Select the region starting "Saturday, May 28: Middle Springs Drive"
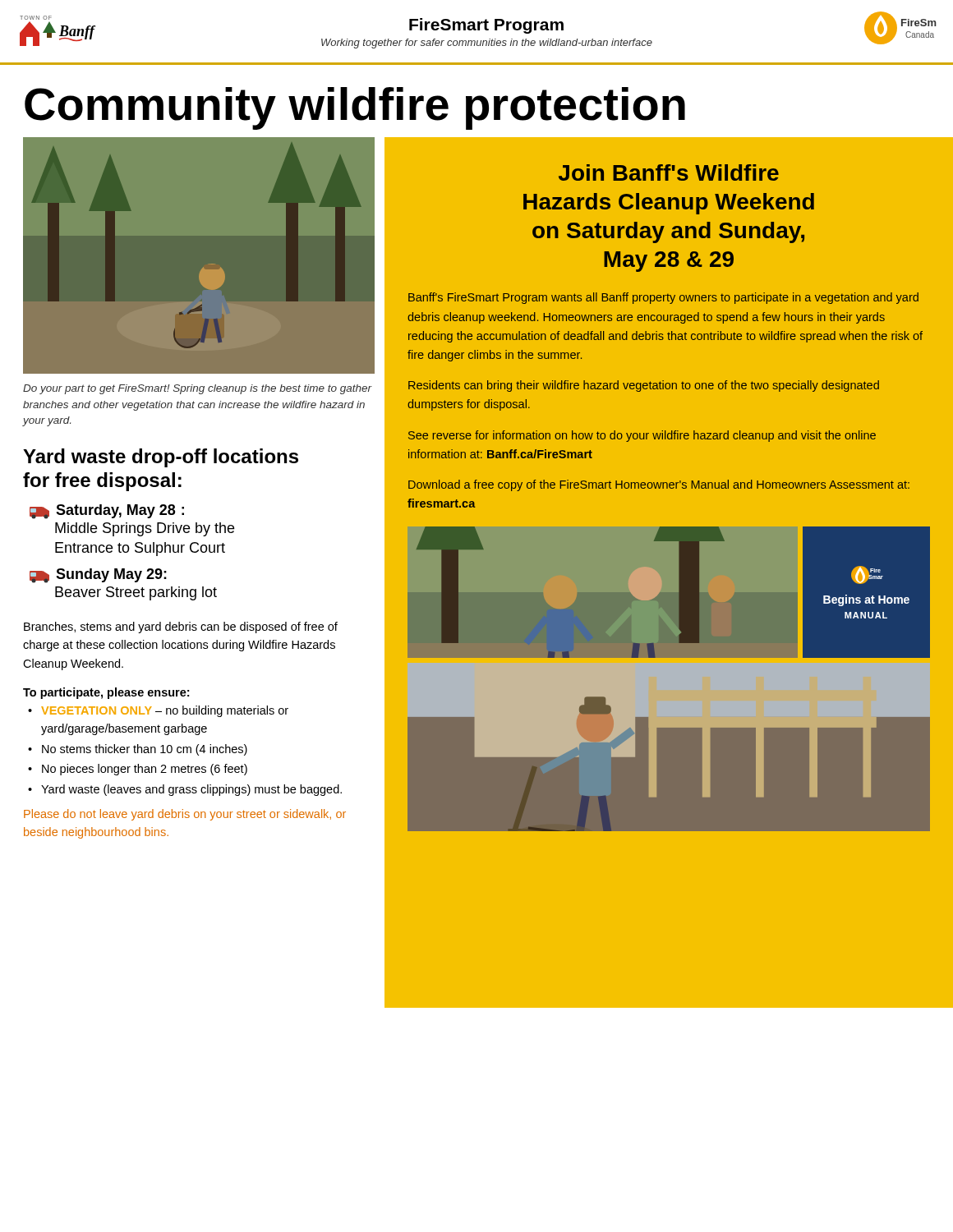The width and height of the screenshot is (953, 1232). pyautogui.click(x=200, y=530)
